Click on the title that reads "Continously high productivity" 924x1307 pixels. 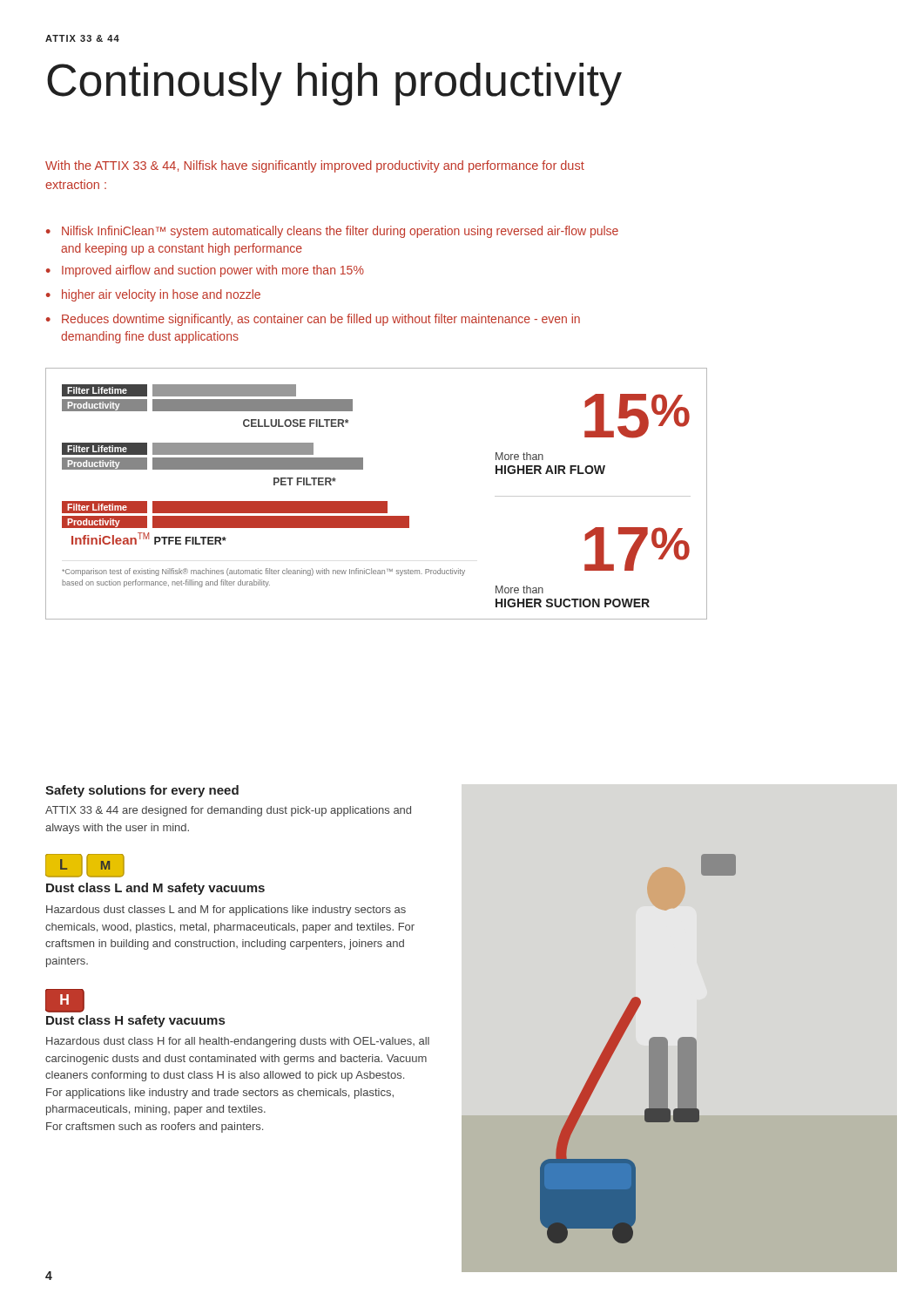pos(334,81)
